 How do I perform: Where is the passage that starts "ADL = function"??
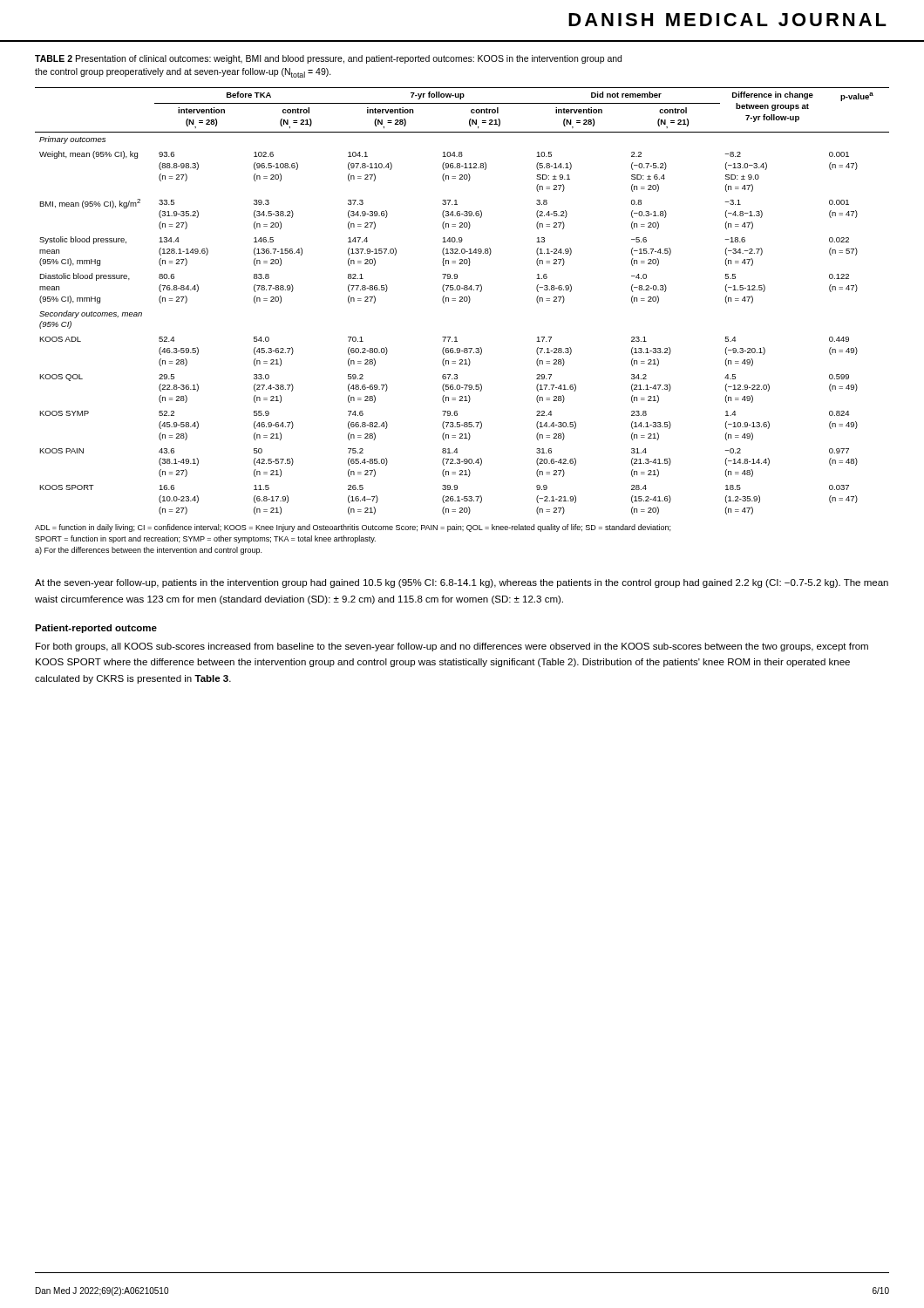[353, 539]
